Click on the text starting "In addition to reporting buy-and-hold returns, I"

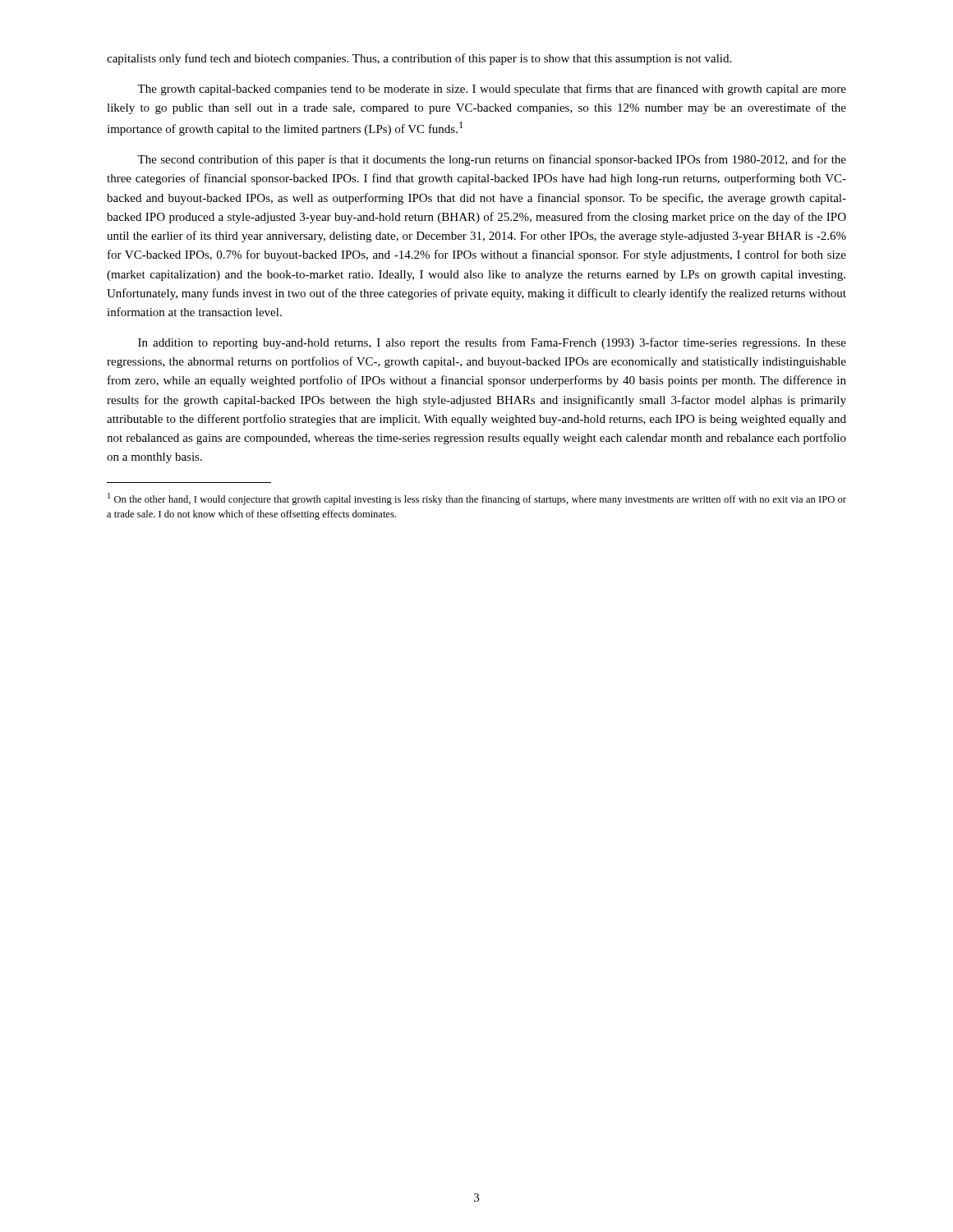(x=476, y=400)
